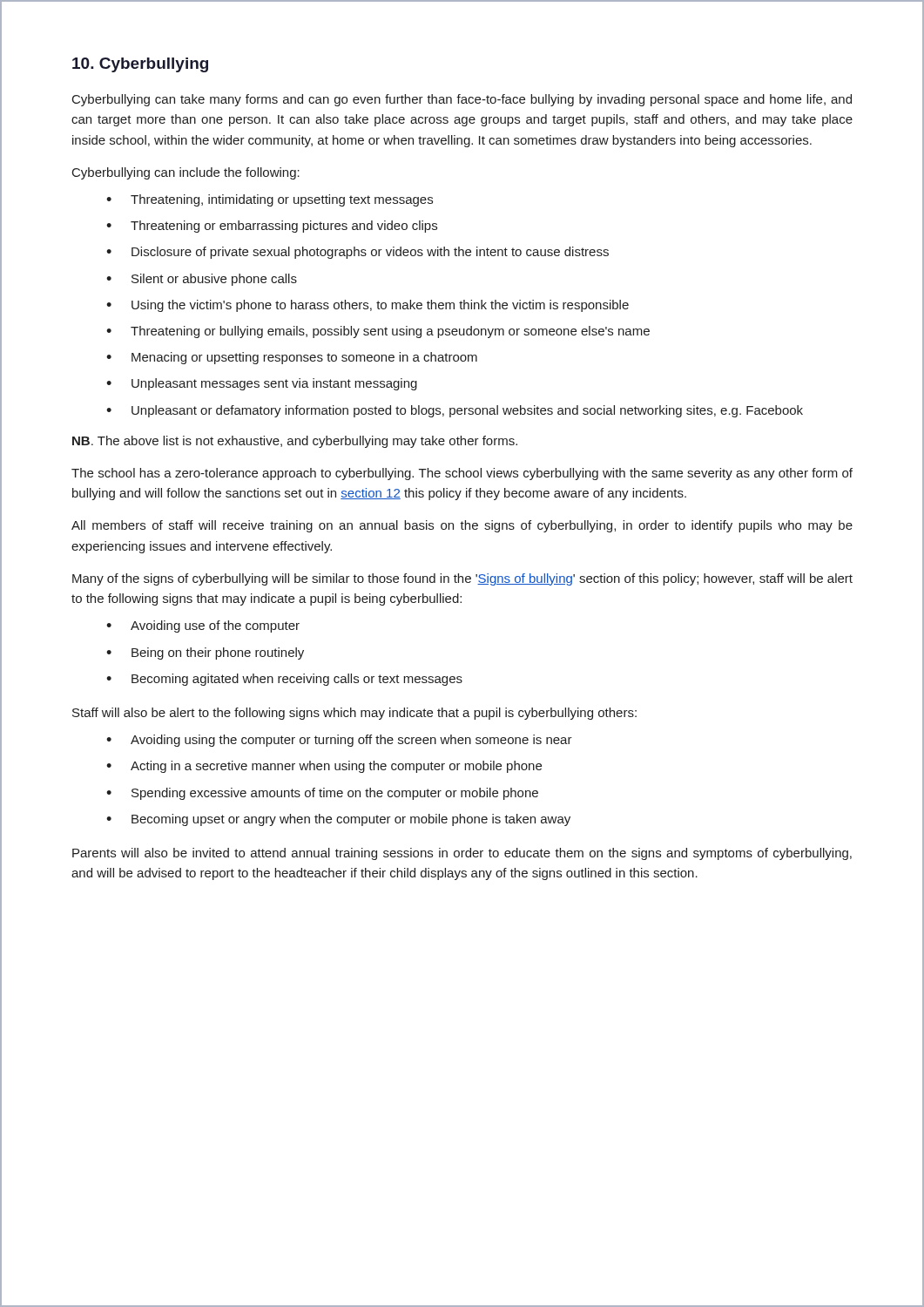924x1307 pixels.
Task: Find the passage starting "Staff will also be alert"
Action: (354, 712)
